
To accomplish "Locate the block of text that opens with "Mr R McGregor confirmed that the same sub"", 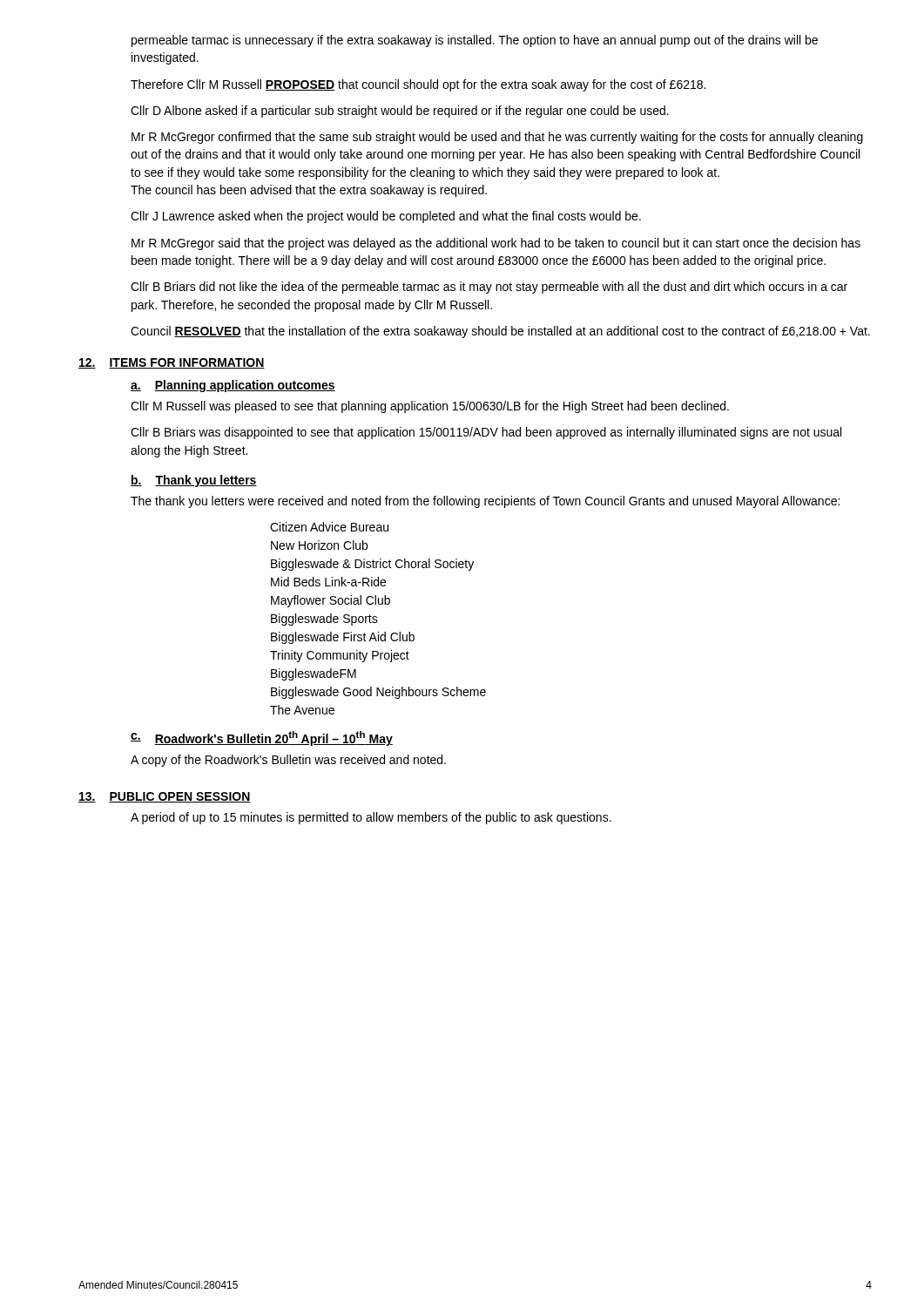I will [x=501, y=164].
